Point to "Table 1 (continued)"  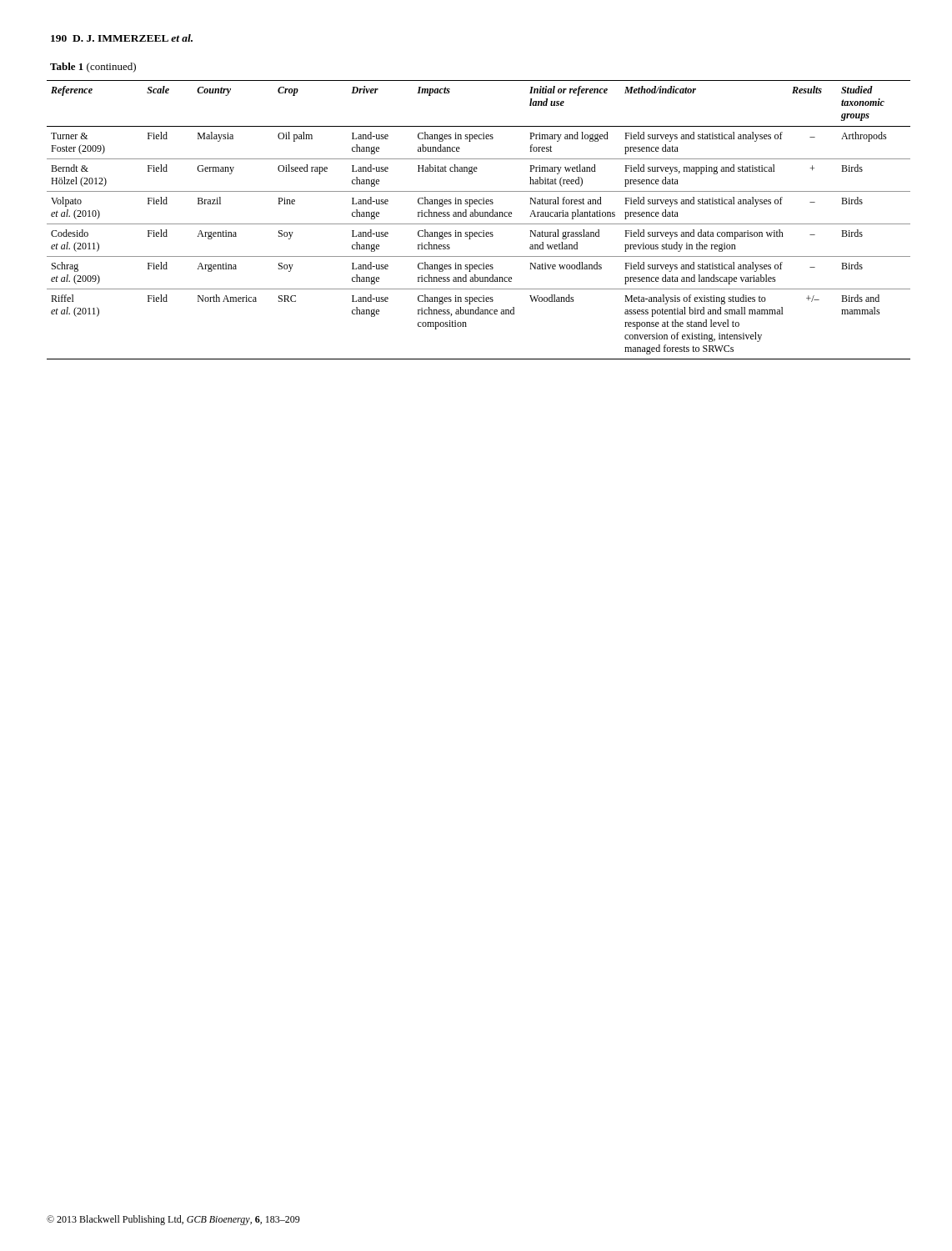(93, 66)
